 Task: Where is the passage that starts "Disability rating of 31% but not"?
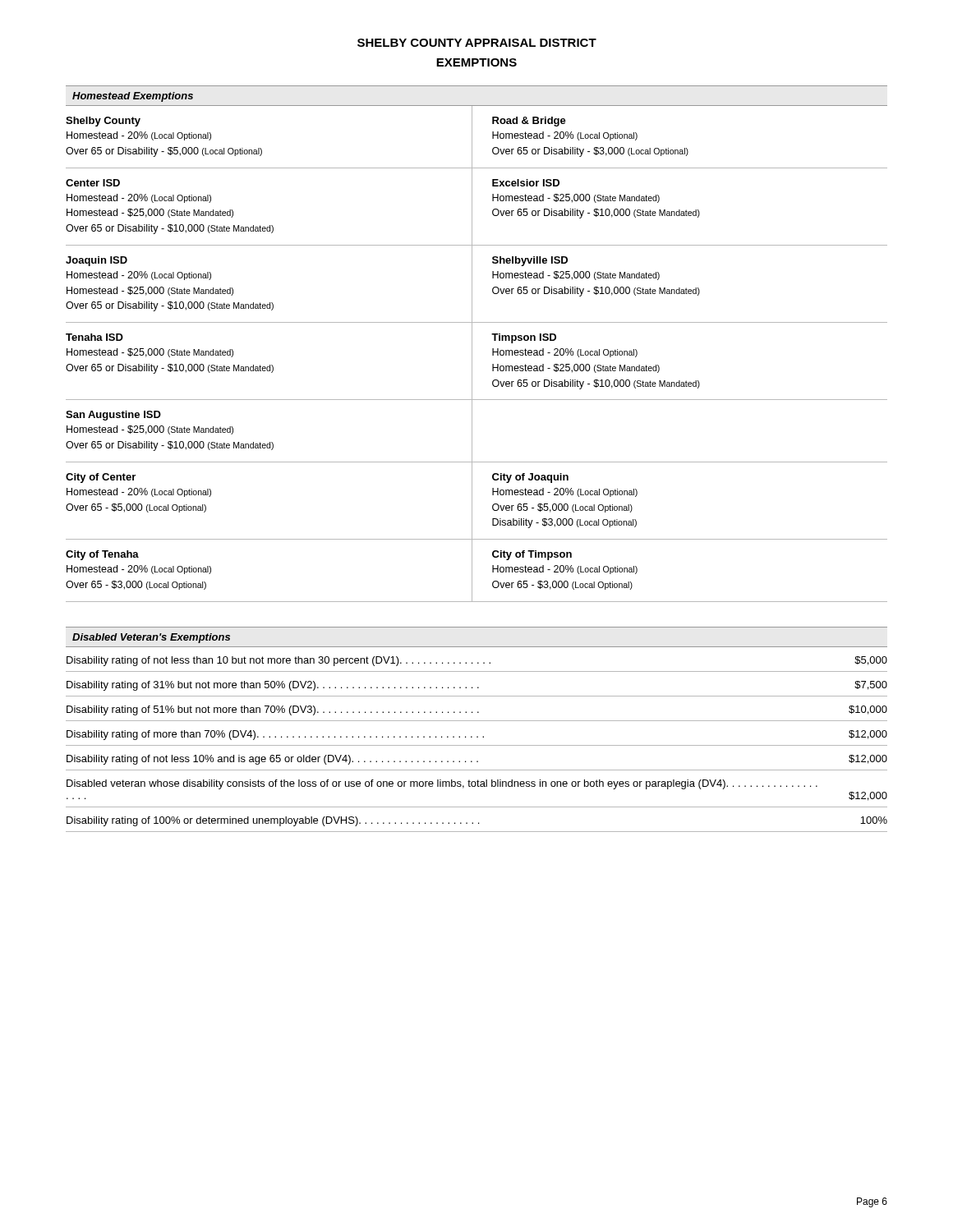coord(476,684)
